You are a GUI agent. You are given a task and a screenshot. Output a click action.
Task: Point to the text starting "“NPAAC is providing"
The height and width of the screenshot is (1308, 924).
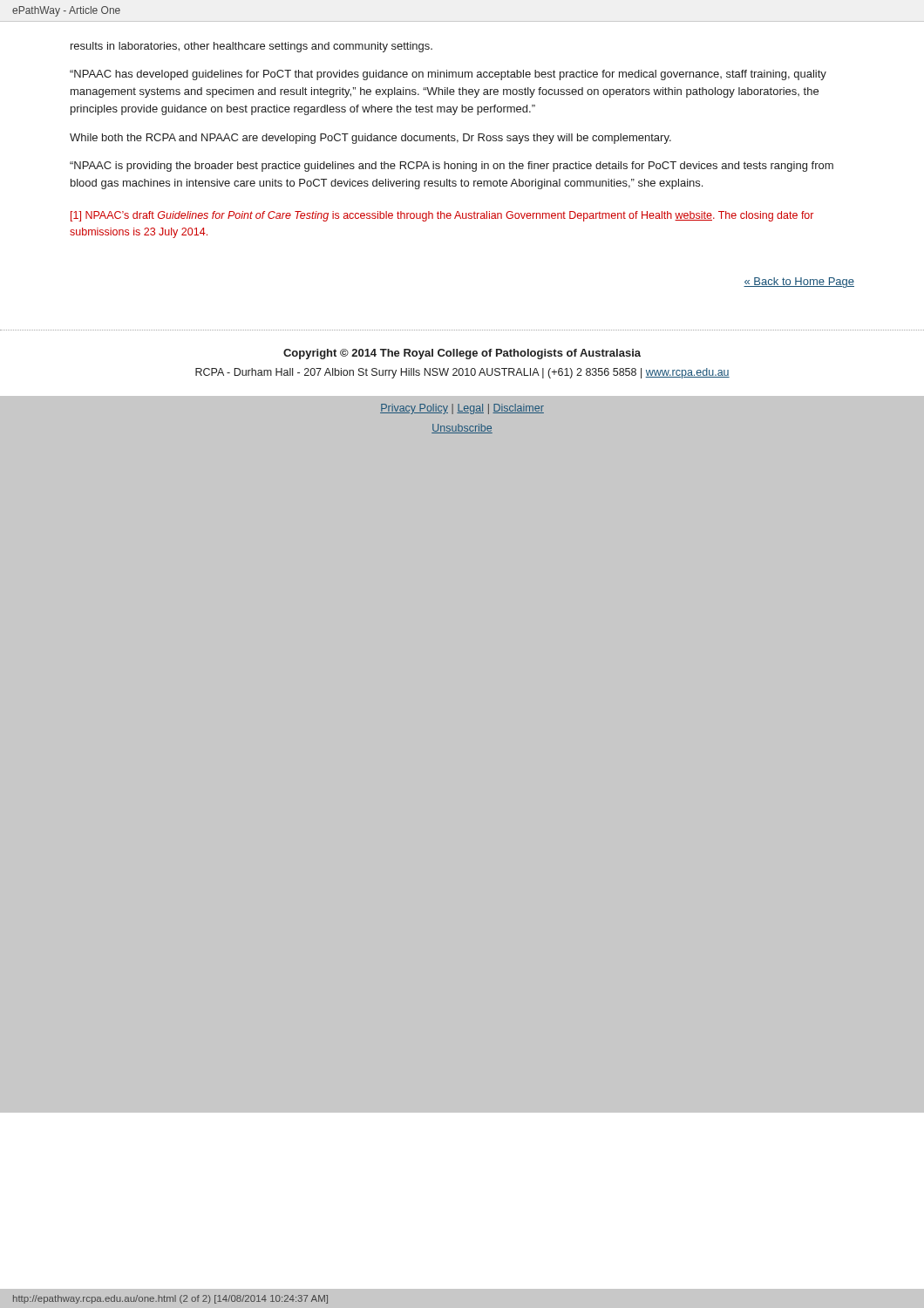[452, 174]
